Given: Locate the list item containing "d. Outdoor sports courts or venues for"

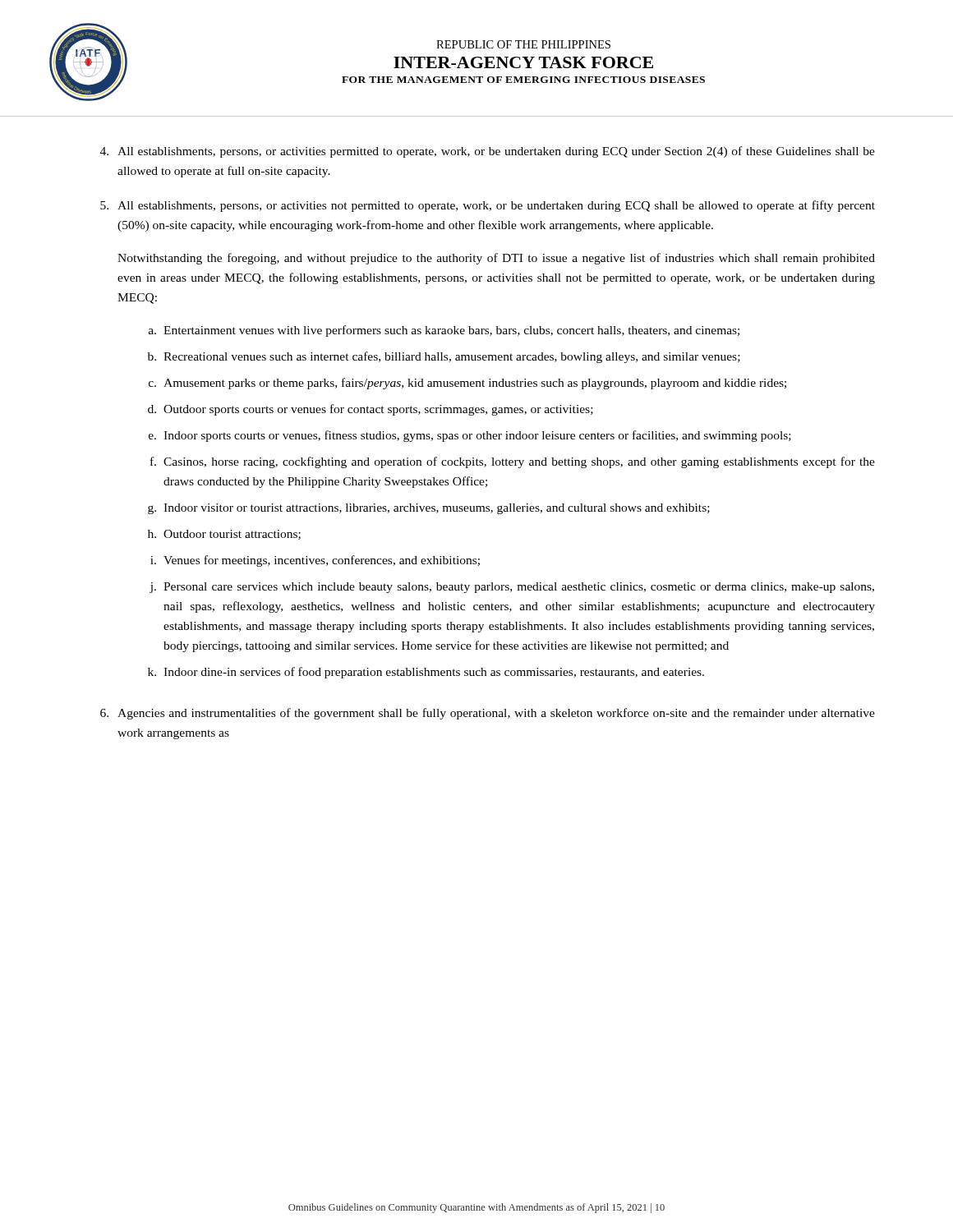Looking at the screenshot, I should click(x=496, y=409).
